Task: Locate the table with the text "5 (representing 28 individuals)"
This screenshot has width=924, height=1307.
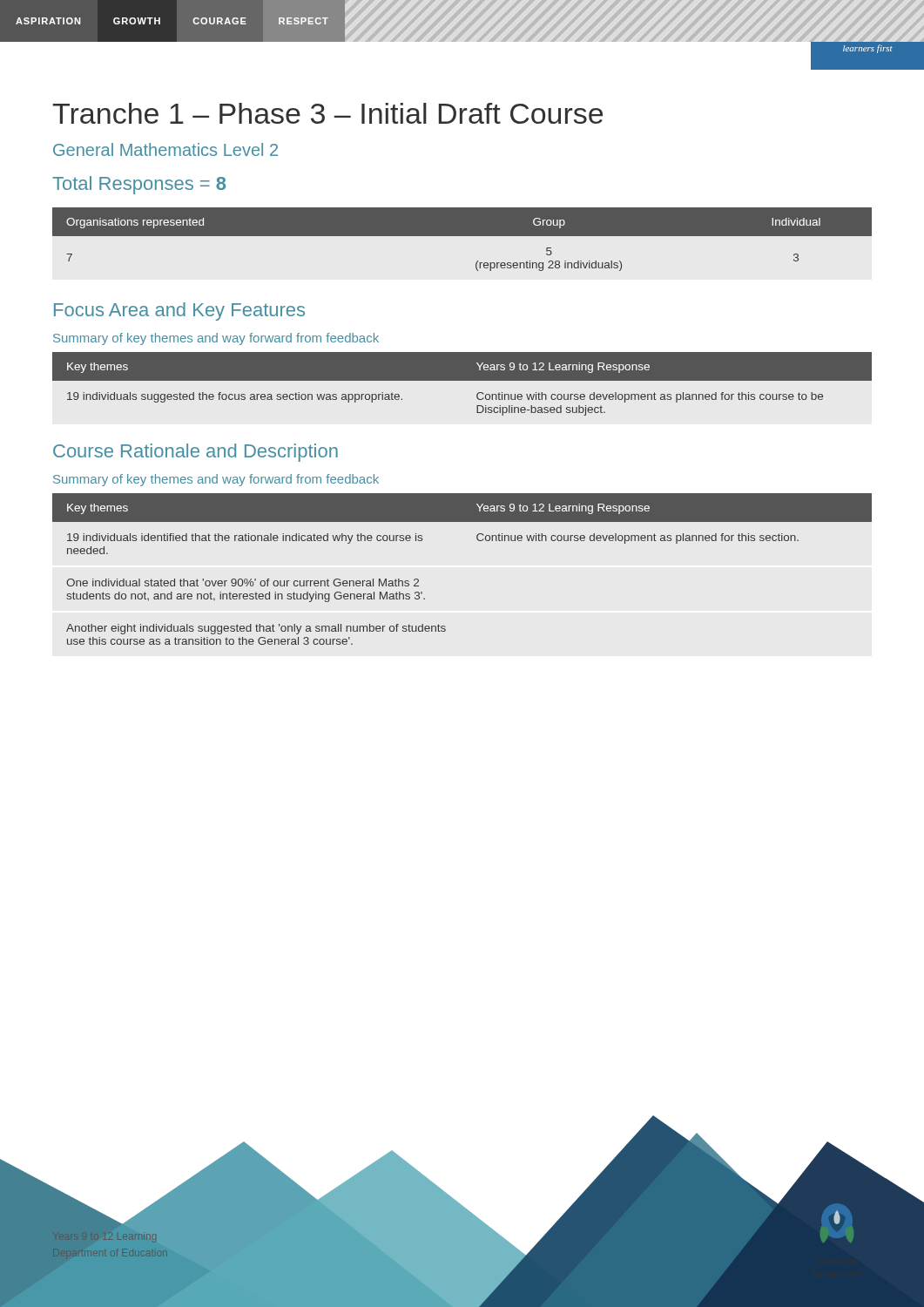Action: [462, 243]
